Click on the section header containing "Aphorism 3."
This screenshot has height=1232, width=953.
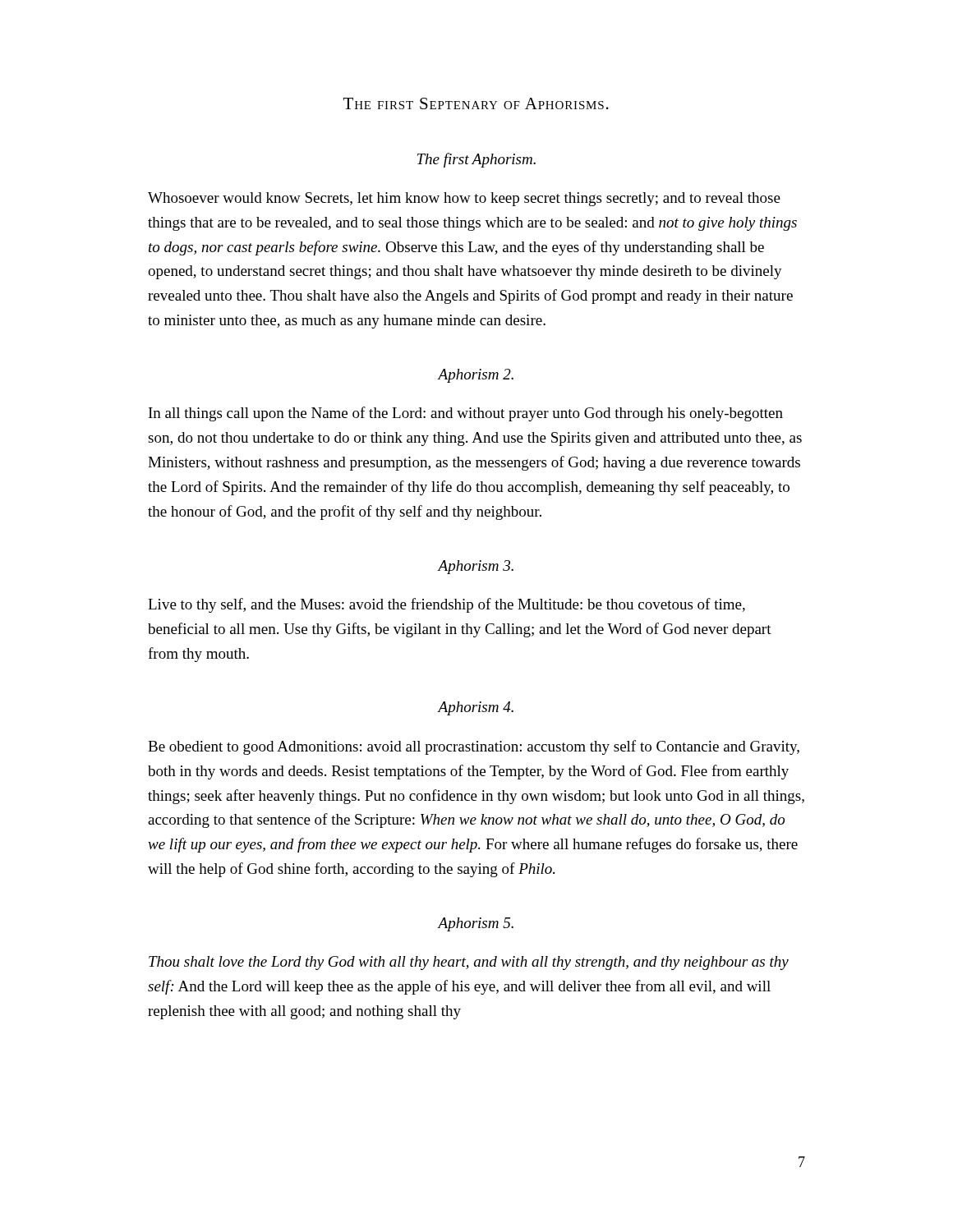476,565
